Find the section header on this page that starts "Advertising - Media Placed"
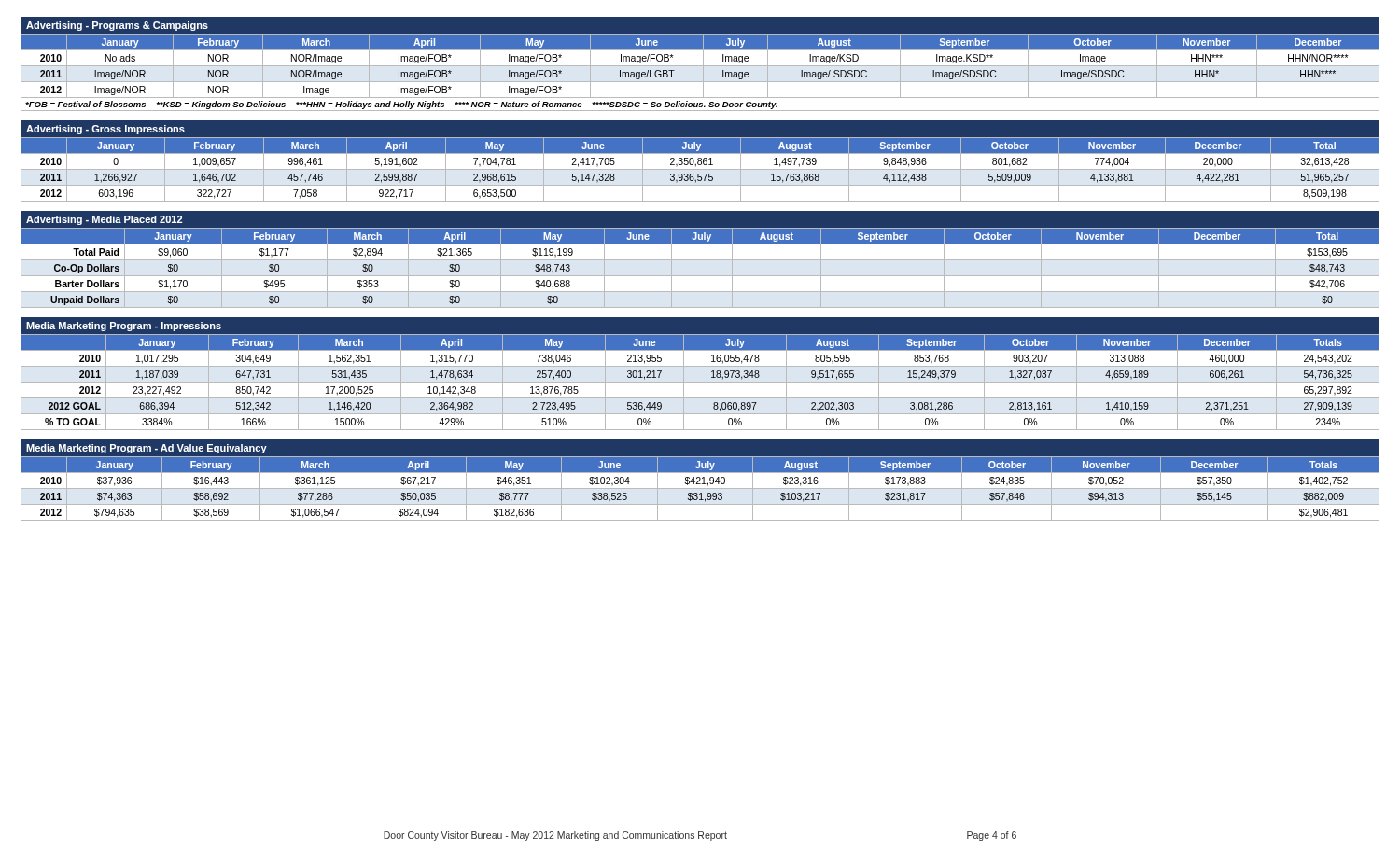1400x850 pixels. tap(104, 219)
